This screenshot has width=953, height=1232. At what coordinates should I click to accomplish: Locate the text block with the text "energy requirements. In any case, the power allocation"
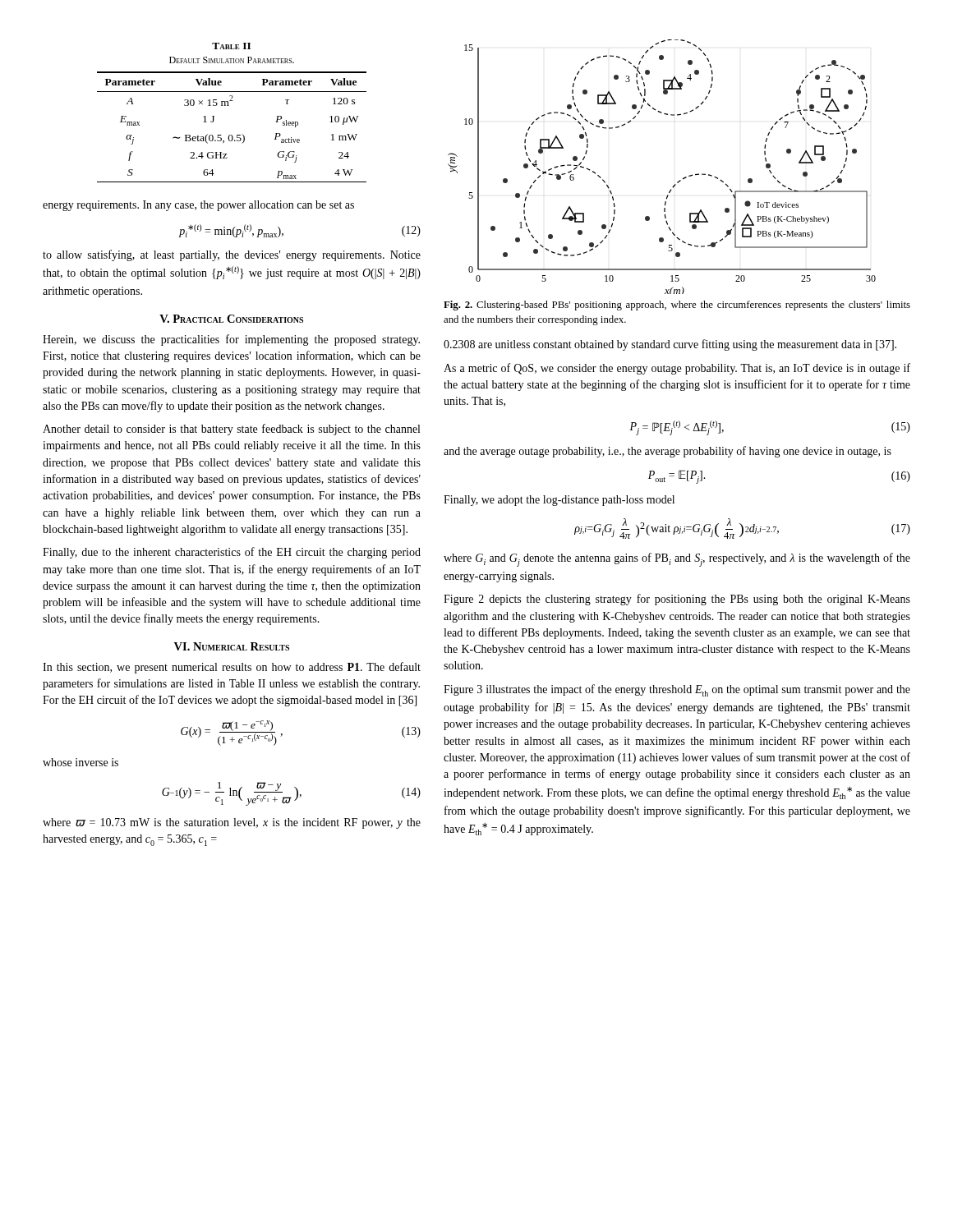(x=199, y=205)
